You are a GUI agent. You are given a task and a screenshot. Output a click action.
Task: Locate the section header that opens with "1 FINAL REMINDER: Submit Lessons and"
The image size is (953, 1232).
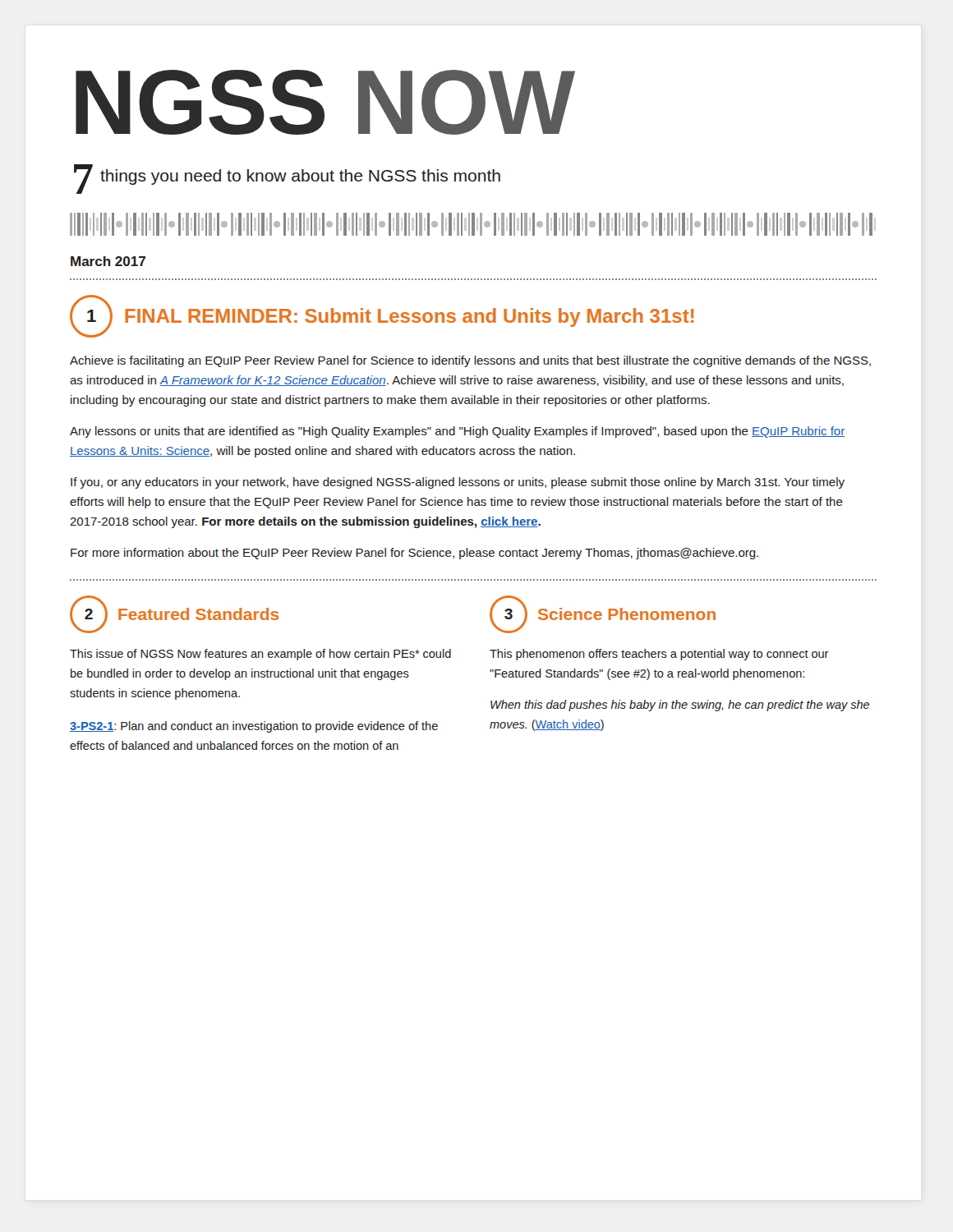383,316
